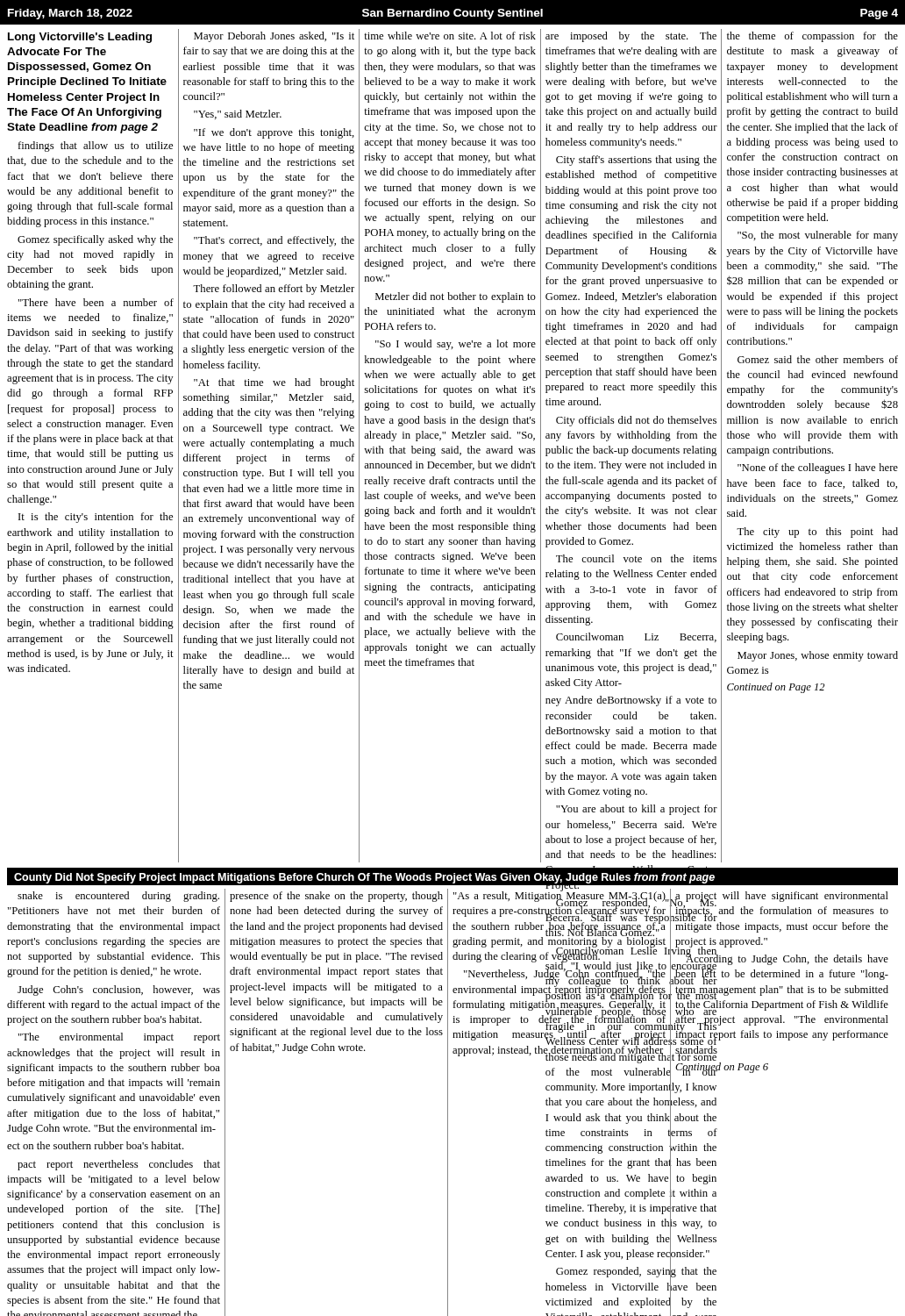The height and width of the screenshot is (1316, 905).
Task: Point to the block beginning "Councilwoman Leslie Irving then said, "I would just"
Action: 631,1103
